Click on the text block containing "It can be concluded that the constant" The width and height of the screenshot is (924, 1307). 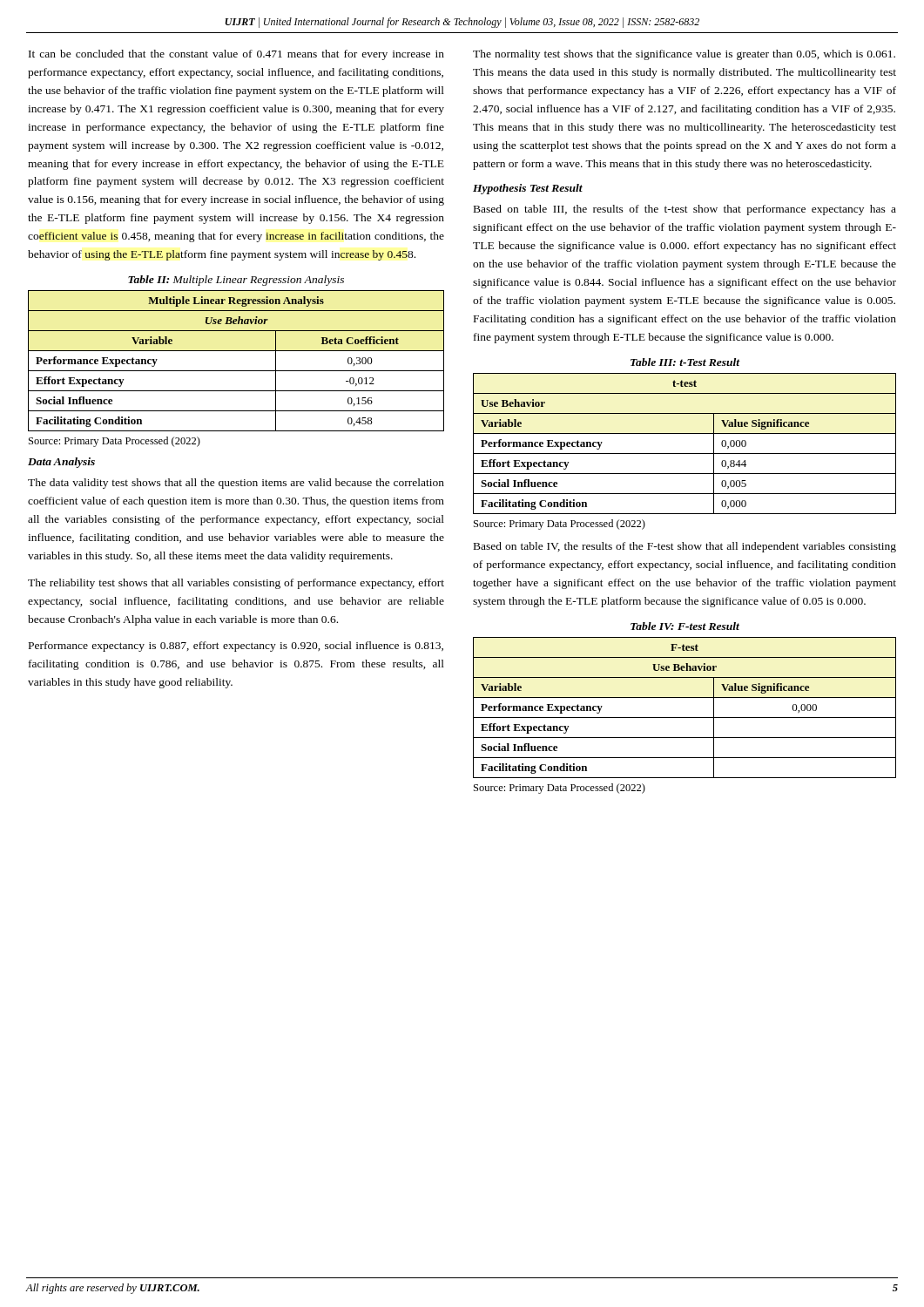pos(236,154)
